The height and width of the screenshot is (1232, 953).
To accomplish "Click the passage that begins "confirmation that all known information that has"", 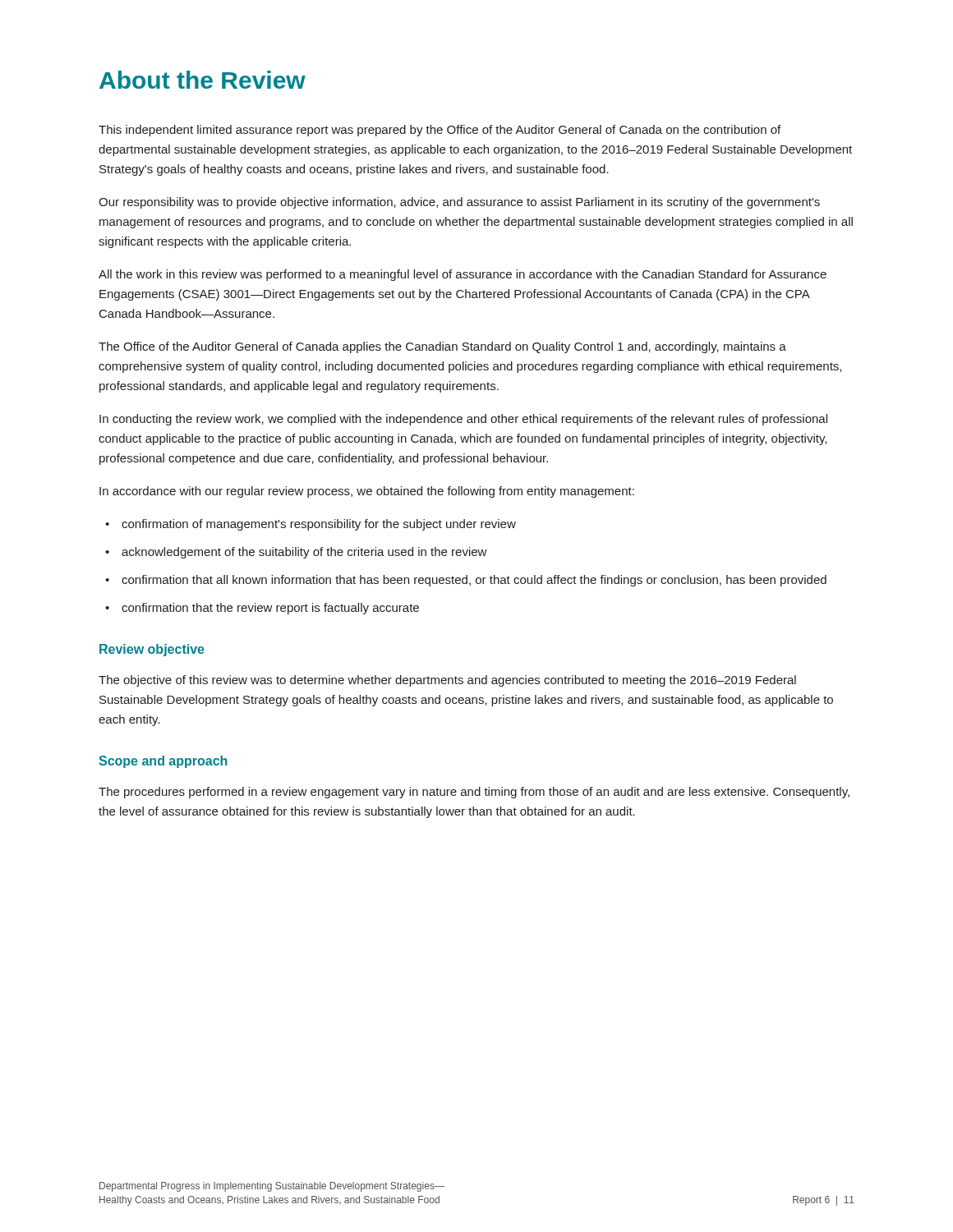I will pyautogui.click(x=476, y=580).
